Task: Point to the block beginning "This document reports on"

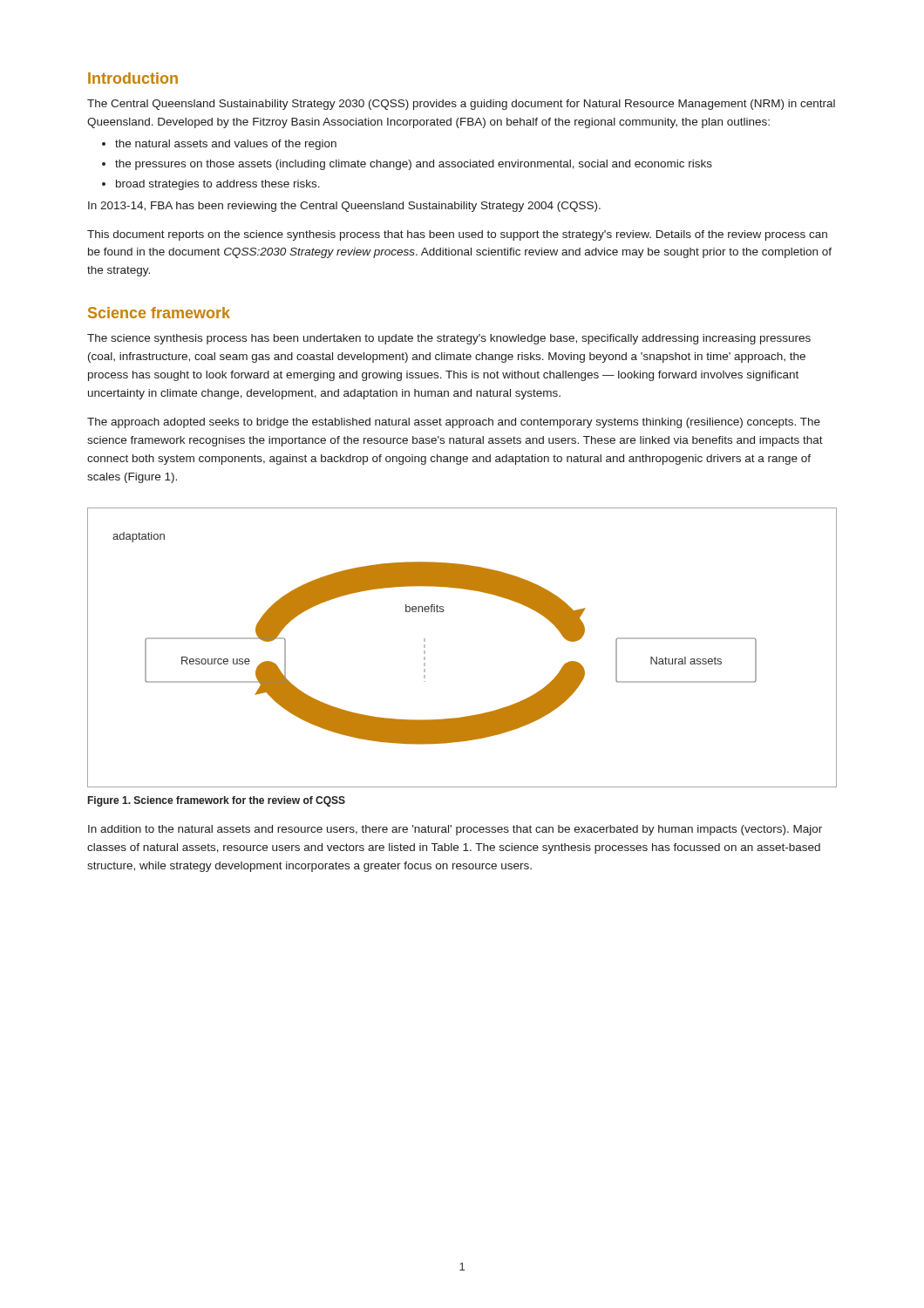Action: 459,252
